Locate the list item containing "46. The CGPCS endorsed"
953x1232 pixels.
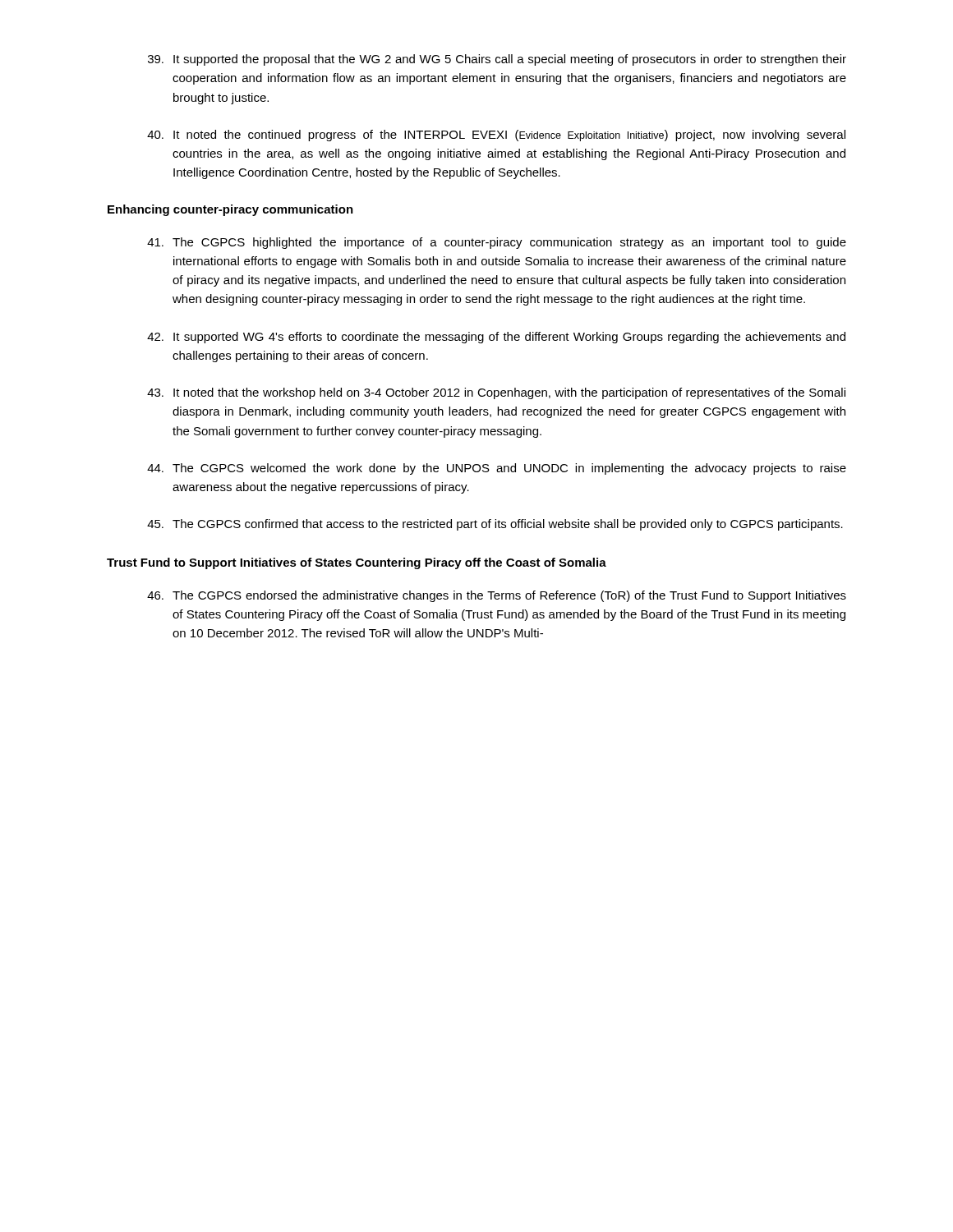476,614
